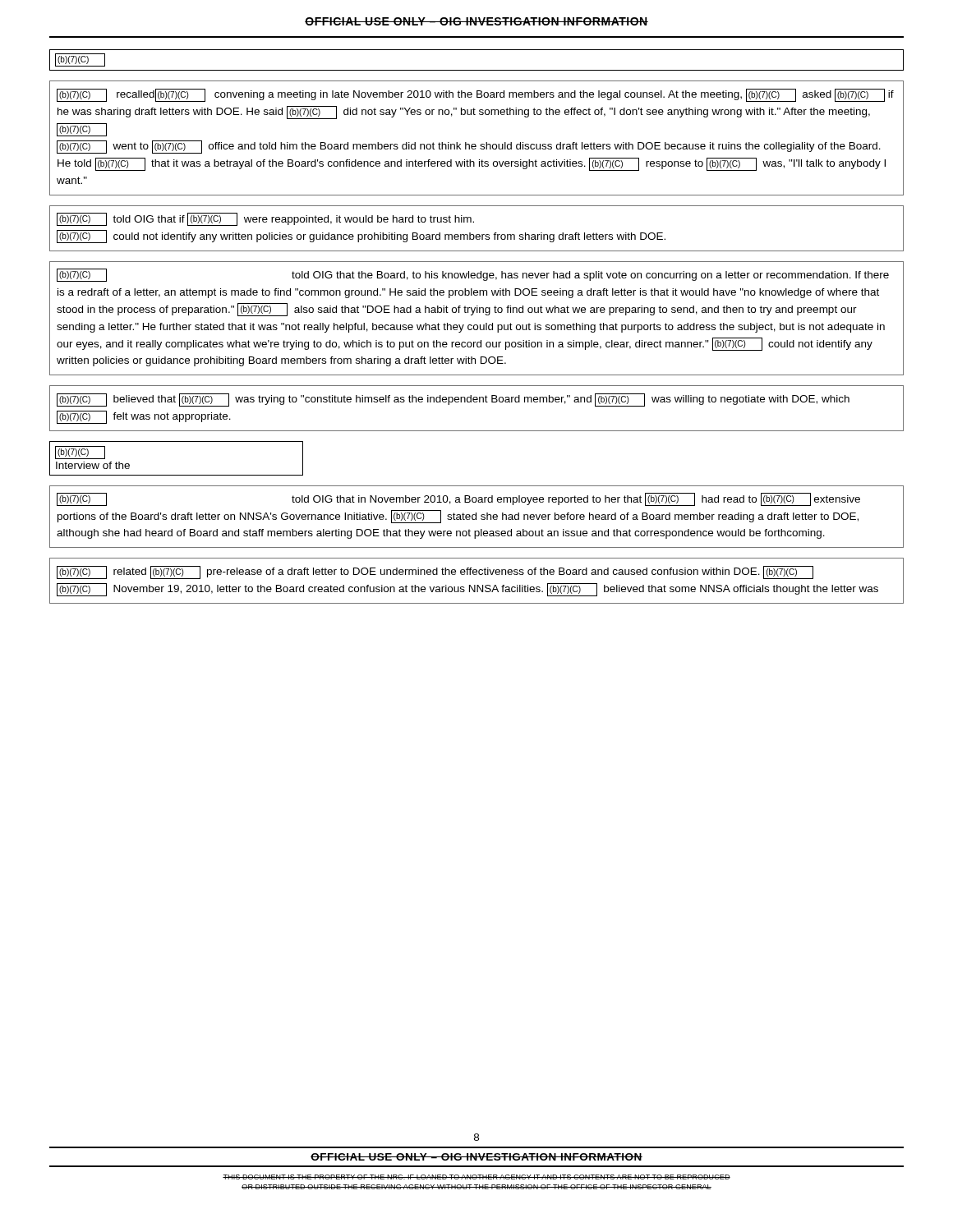Find the block on this page that starts "(b)(7)(C) told OIG that the Board, to his"
The height and width of the screenshot is (1232, 953).
(473, 318)
